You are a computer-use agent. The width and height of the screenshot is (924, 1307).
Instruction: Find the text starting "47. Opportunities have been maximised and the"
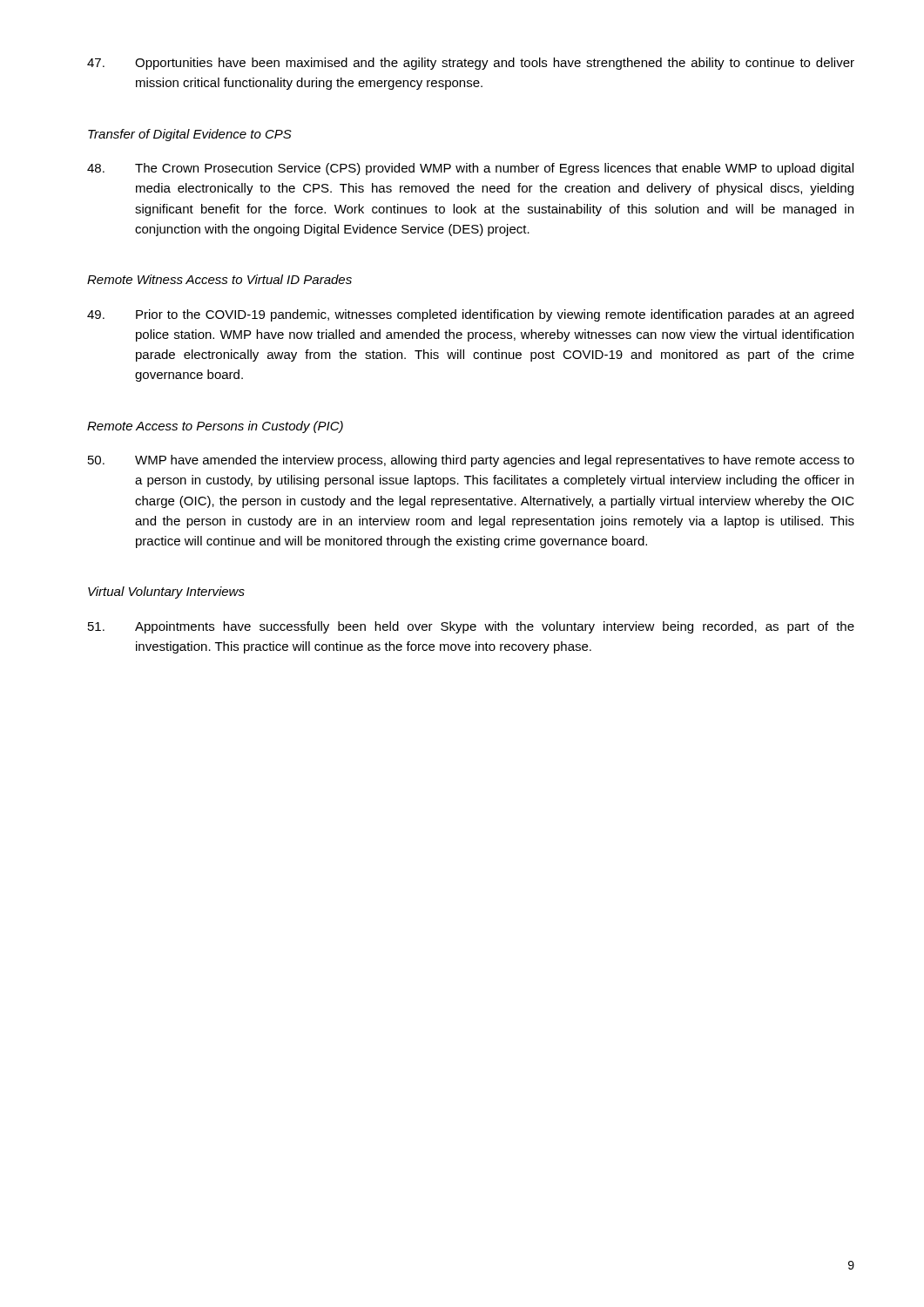(x=471, y=73)
